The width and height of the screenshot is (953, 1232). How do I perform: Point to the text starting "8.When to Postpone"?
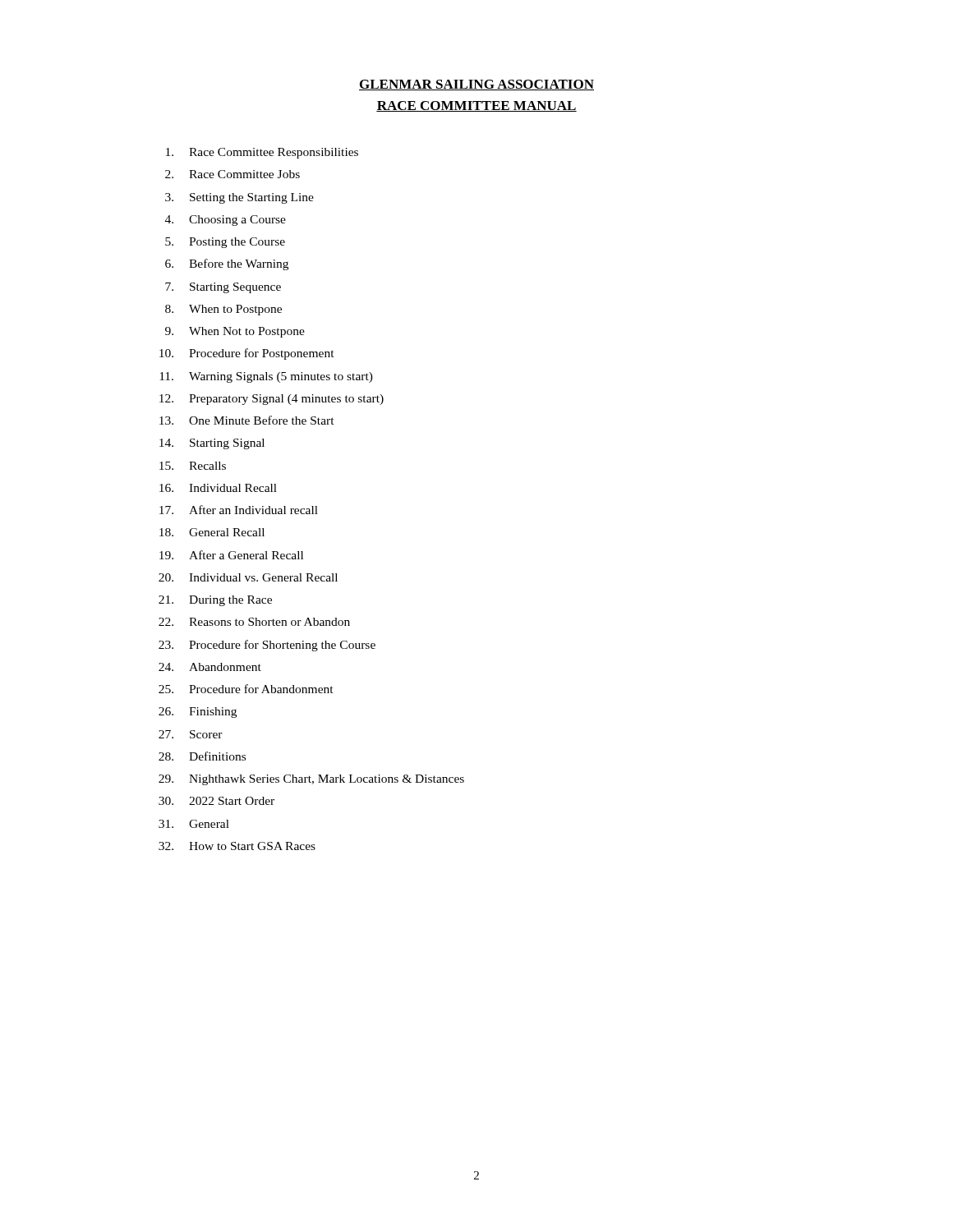coord(223,310)
